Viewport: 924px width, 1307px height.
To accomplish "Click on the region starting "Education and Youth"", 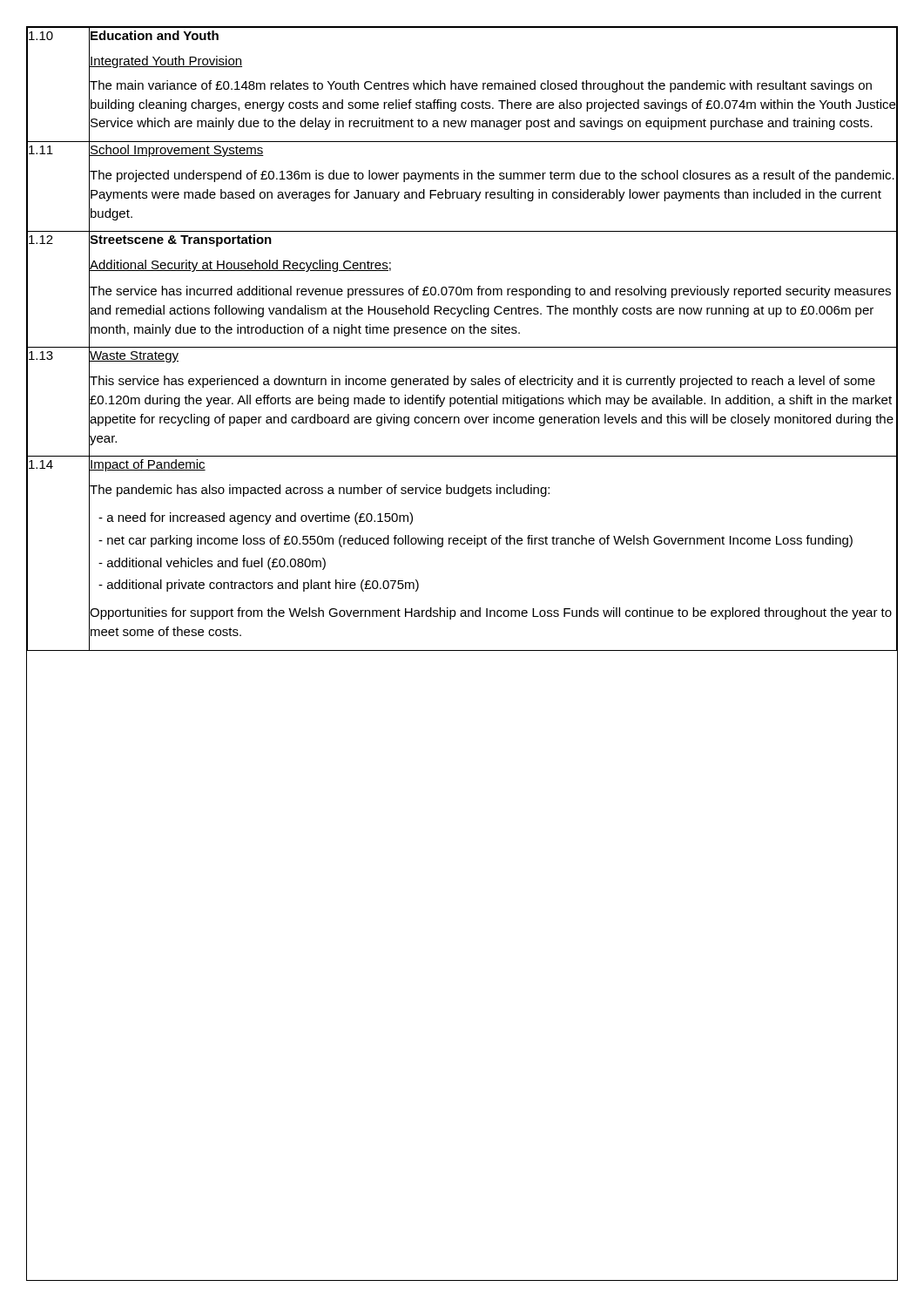I will coord(154,35).
